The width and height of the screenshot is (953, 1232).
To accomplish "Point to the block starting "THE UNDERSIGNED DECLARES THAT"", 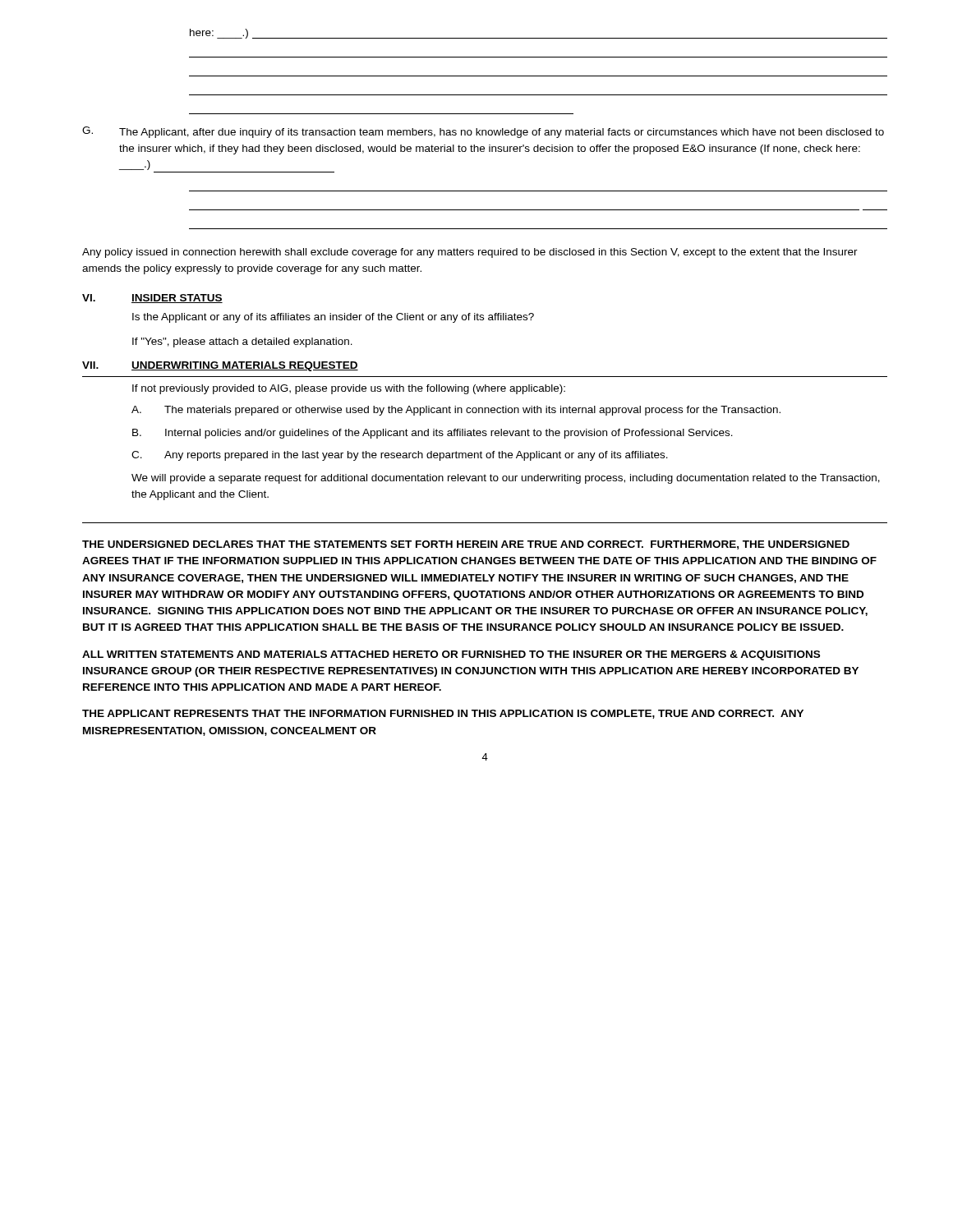I will click(479, 586).
